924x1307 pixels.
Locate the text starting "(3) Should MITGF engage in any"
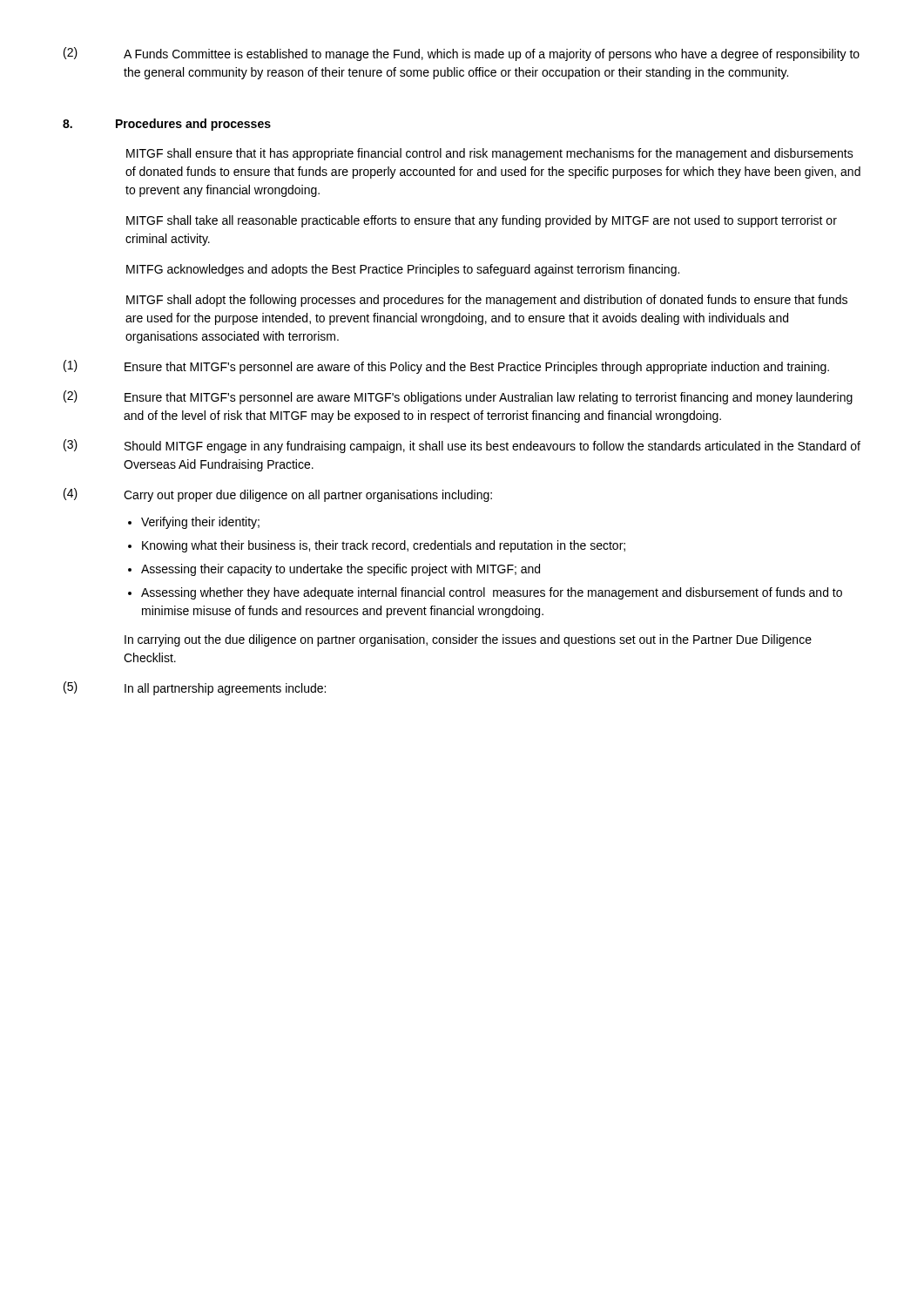tap(462, 456)
